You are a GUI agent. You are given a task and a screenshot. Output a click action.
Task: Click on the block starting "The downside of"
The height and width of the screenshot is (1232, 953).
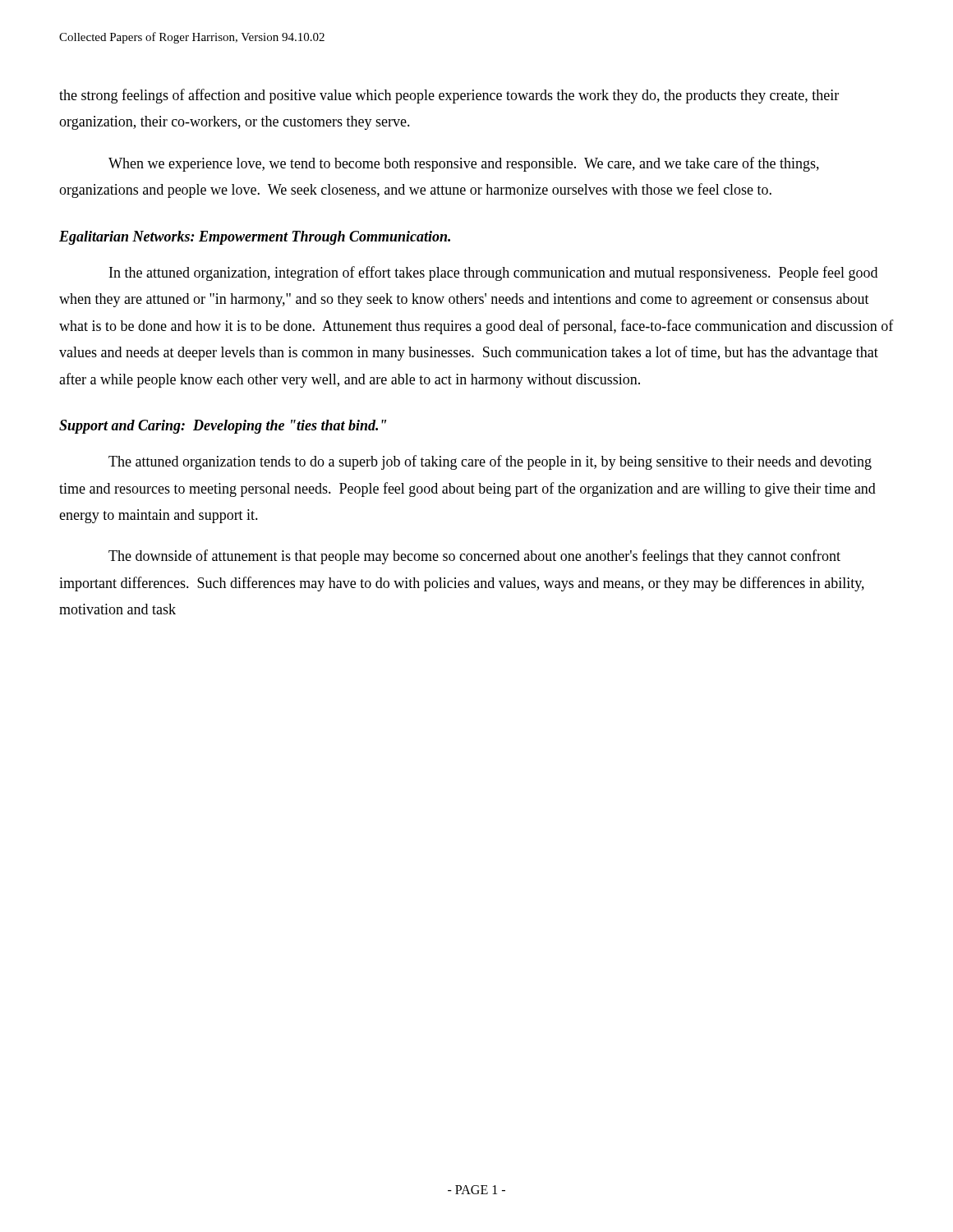(x=476, y=583)
